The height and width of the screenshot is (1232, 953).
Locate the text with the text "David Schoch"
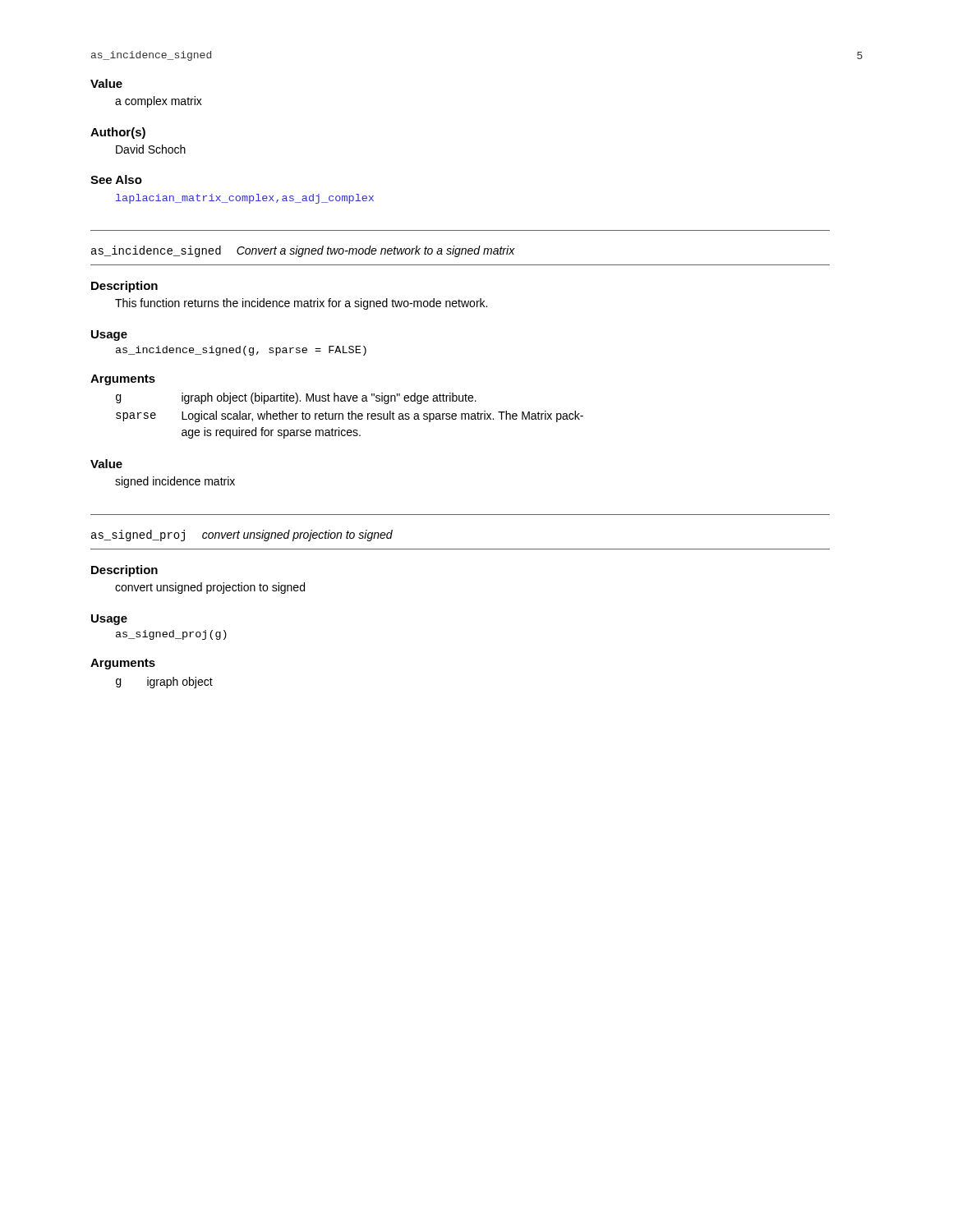click(x=151, y=149)
